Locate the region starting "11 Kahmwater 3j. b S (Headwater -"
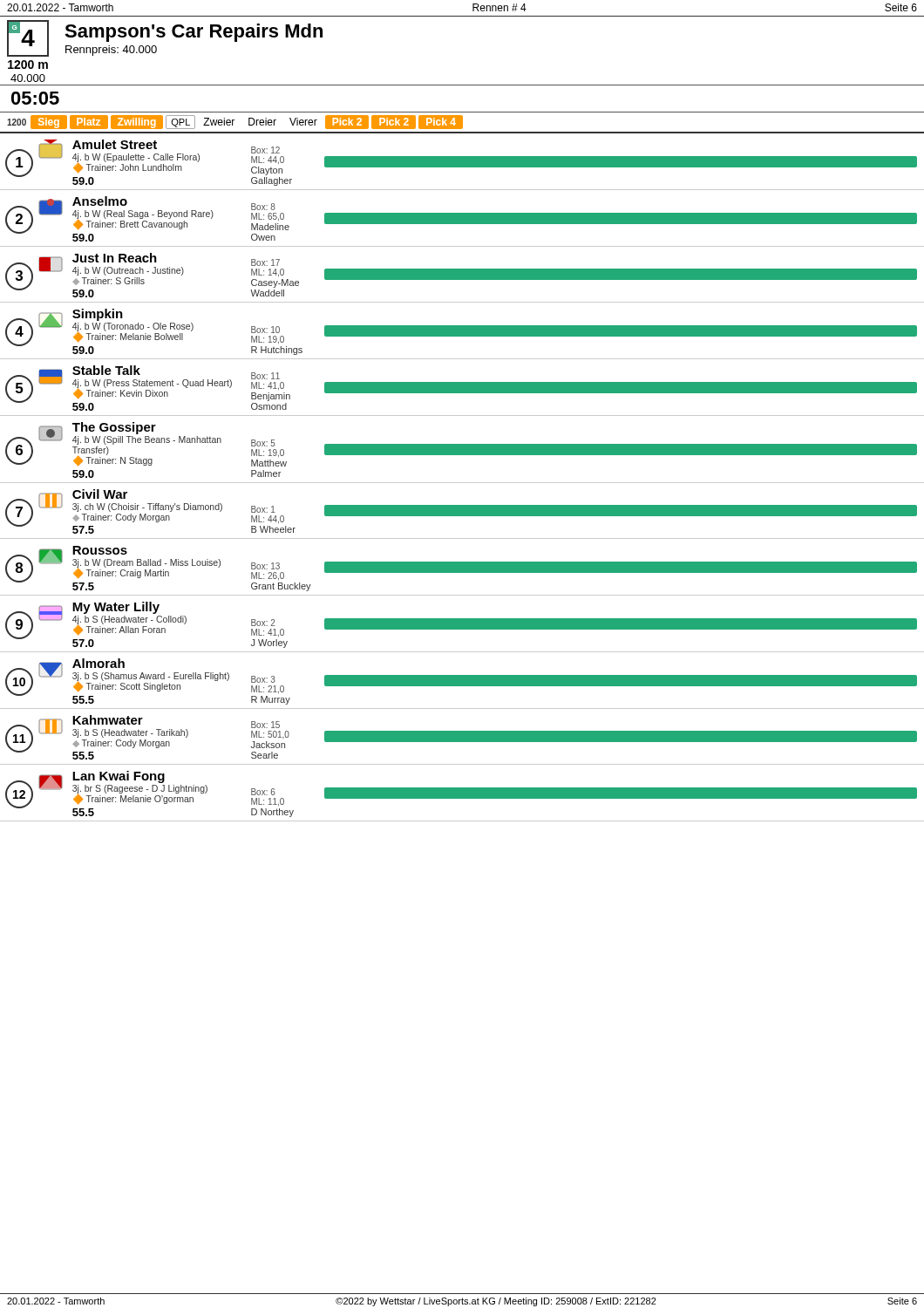924x1308 pixels. [462, 736]
